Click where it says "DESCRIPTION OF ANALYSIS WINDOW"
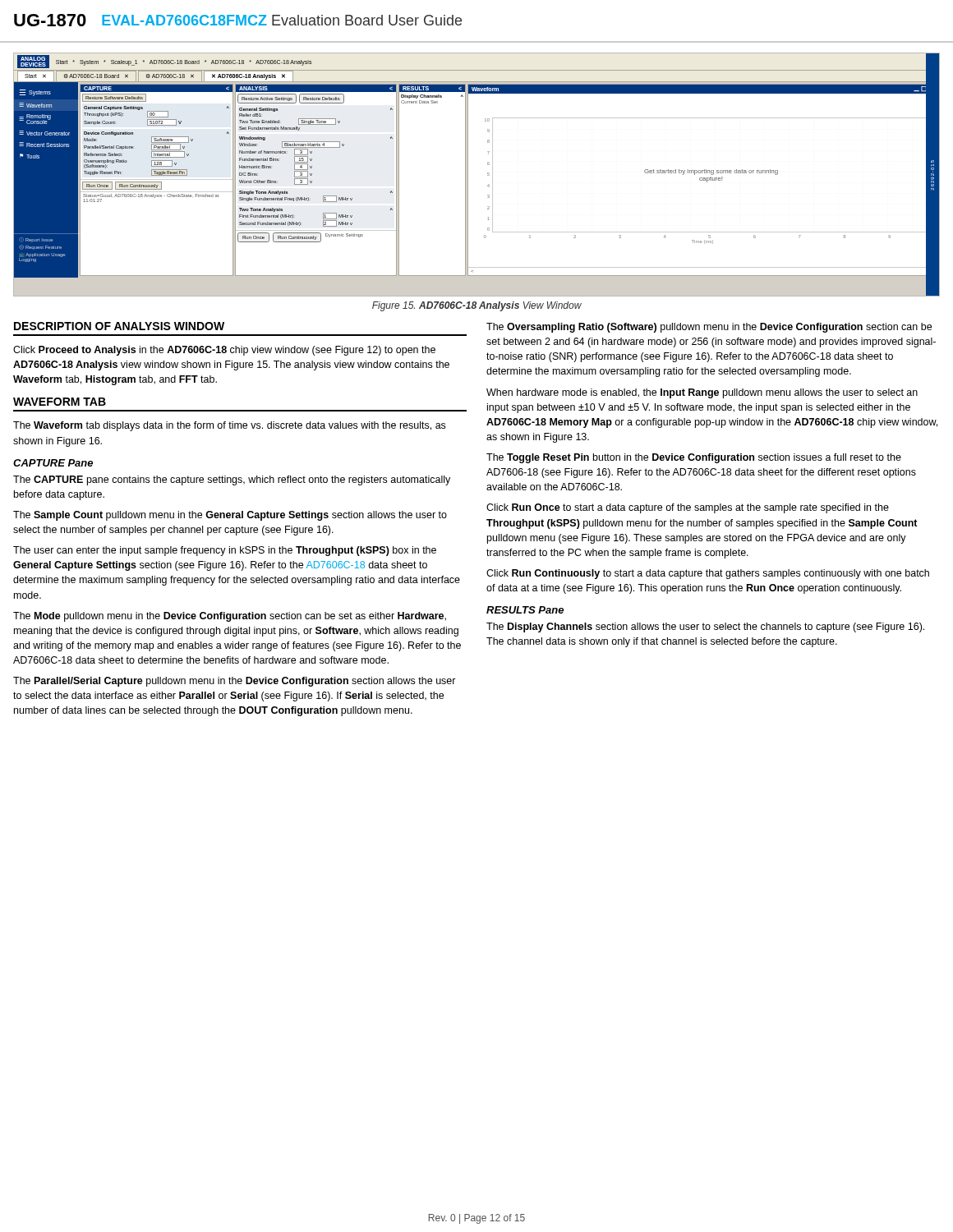Viewport: 953px width, 1232px height. pos(119,326)
